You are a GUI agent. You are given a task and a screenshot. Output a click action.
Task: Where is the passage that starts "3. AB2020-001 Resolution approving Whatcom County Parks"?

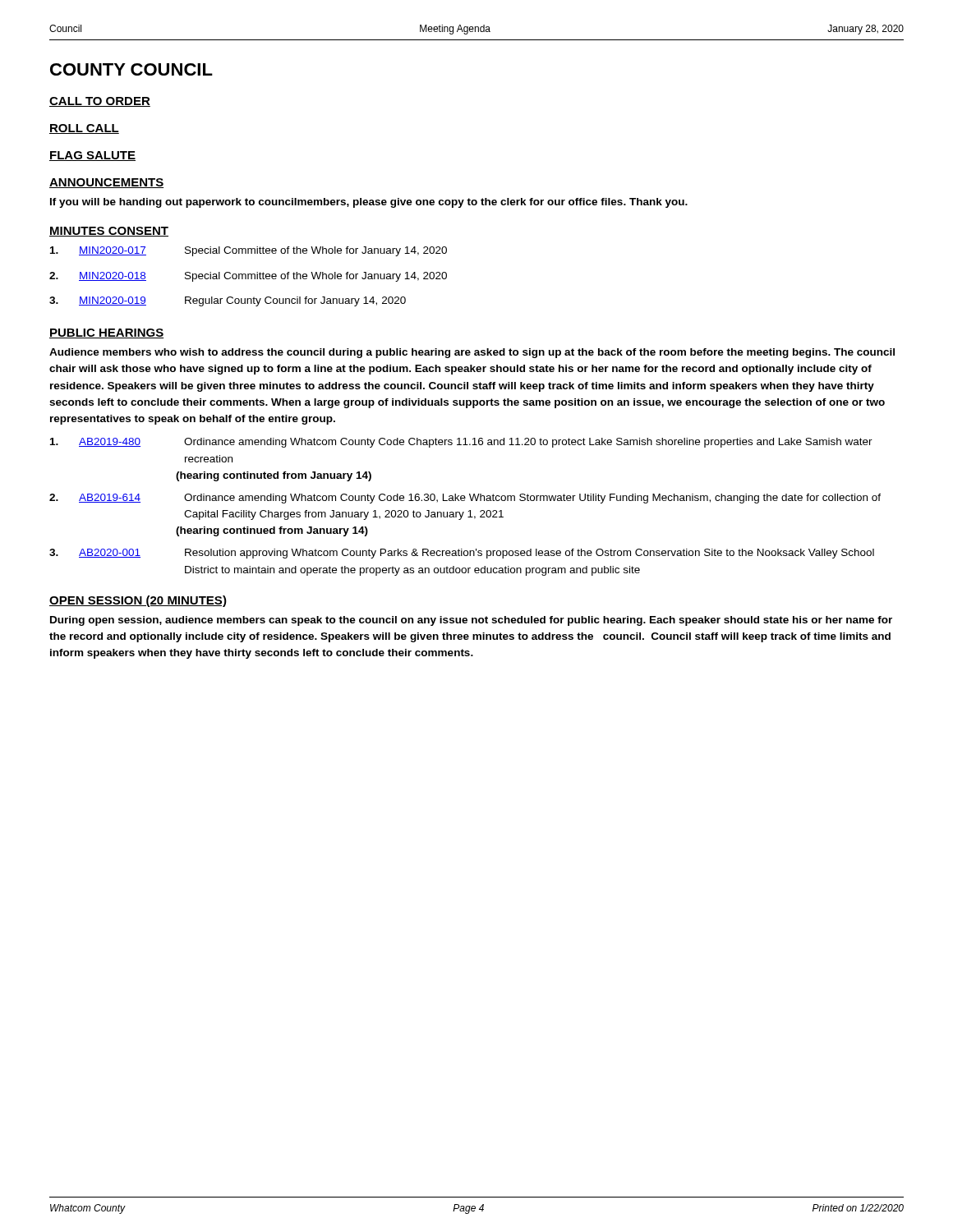tap(476, 561)
